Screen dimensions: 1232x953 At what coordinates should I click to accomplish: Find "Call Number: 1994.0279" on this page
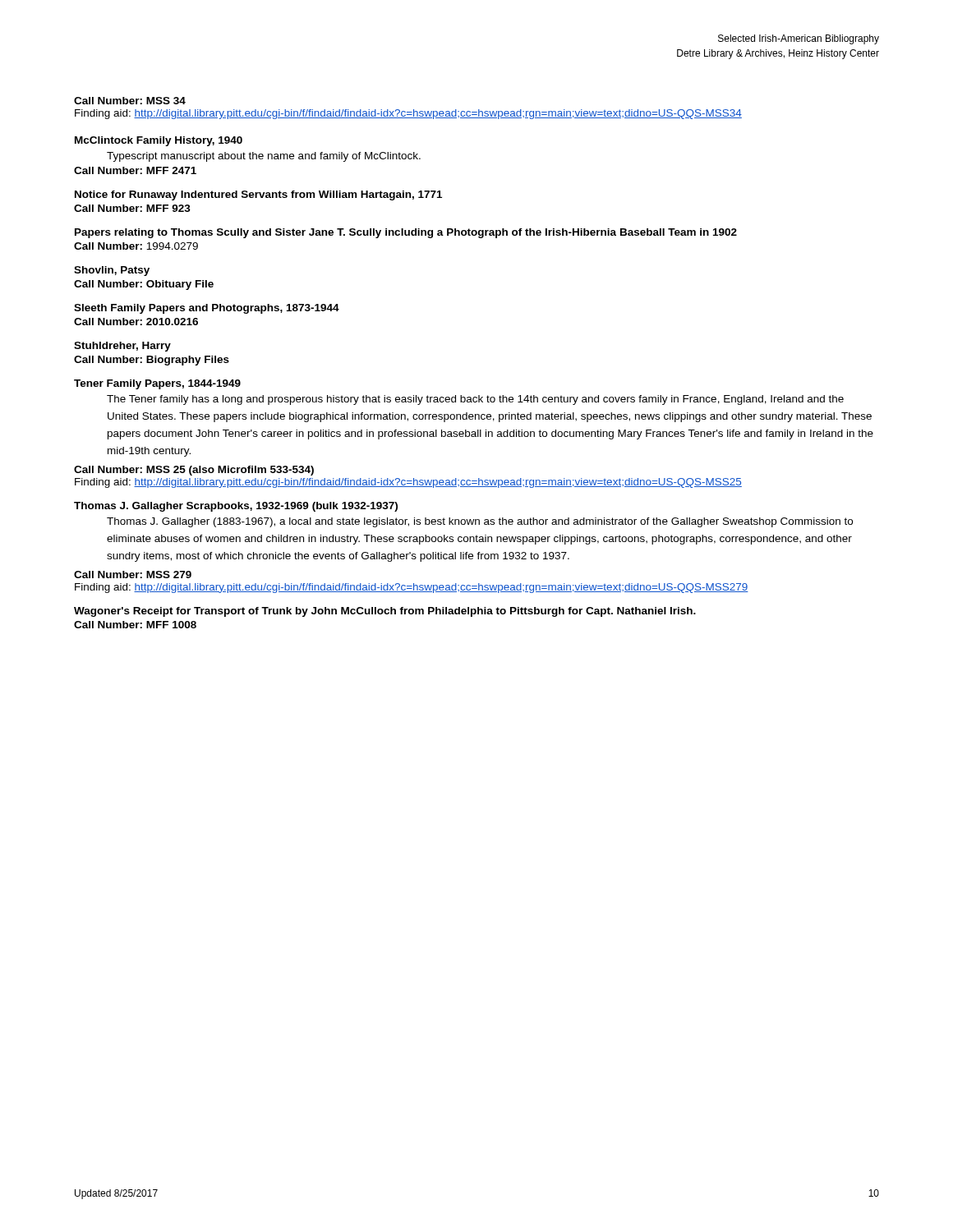(136, 246)
